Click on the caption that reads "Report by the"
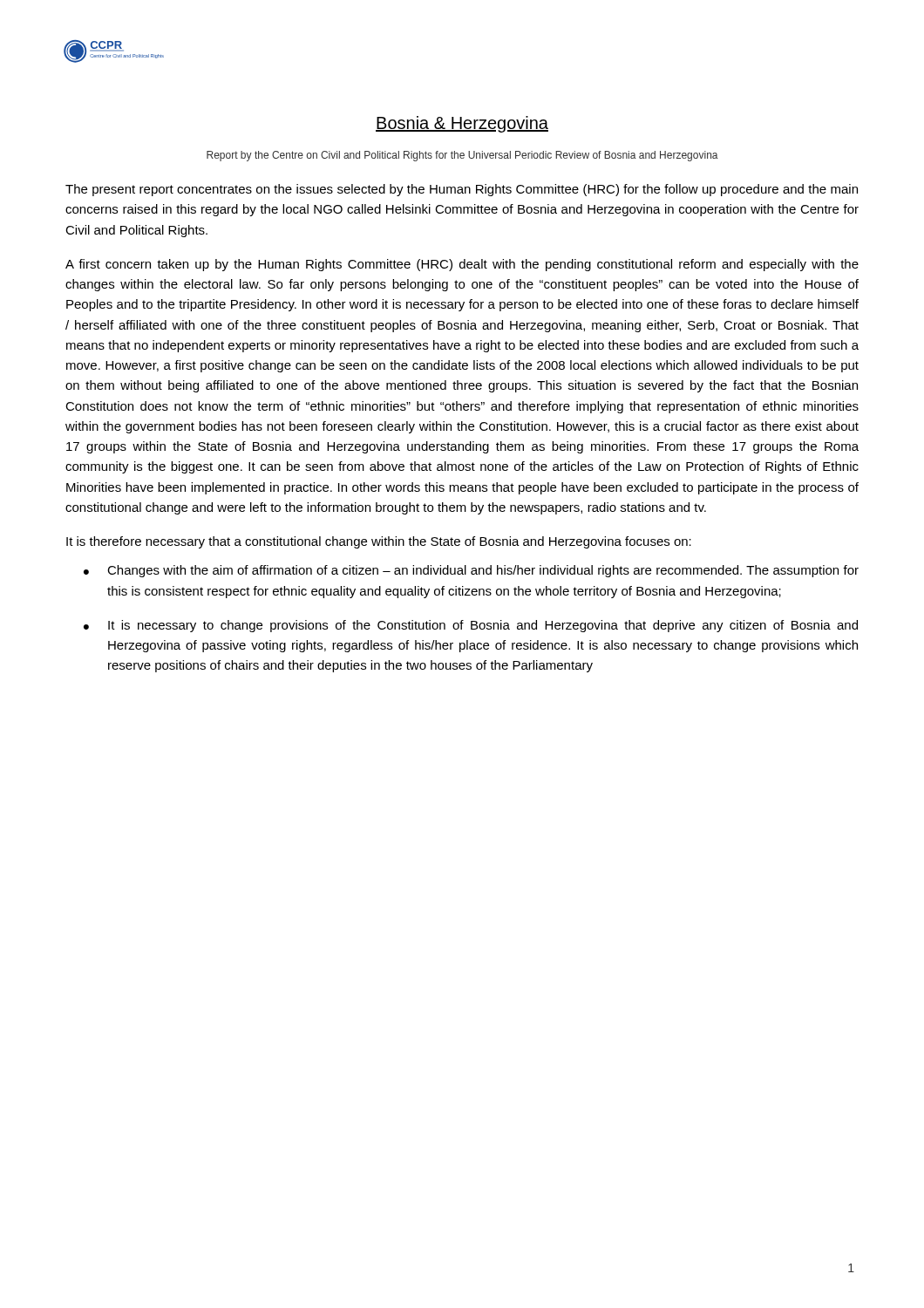Viewport: 924px width, 1308px height. click(462, 155)
